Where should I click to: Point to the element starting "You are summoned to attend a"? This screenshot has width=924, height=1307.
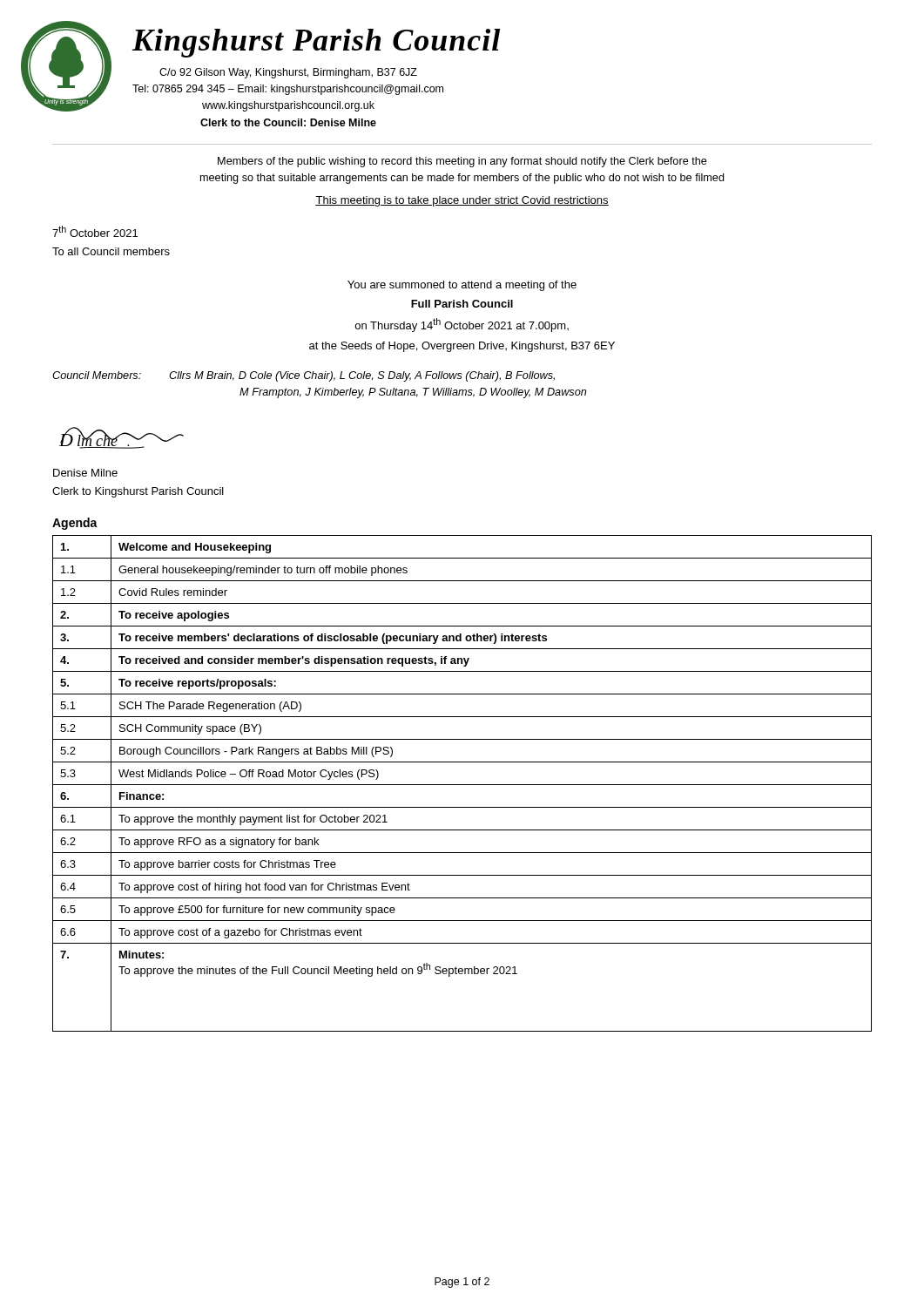[462, 315]
